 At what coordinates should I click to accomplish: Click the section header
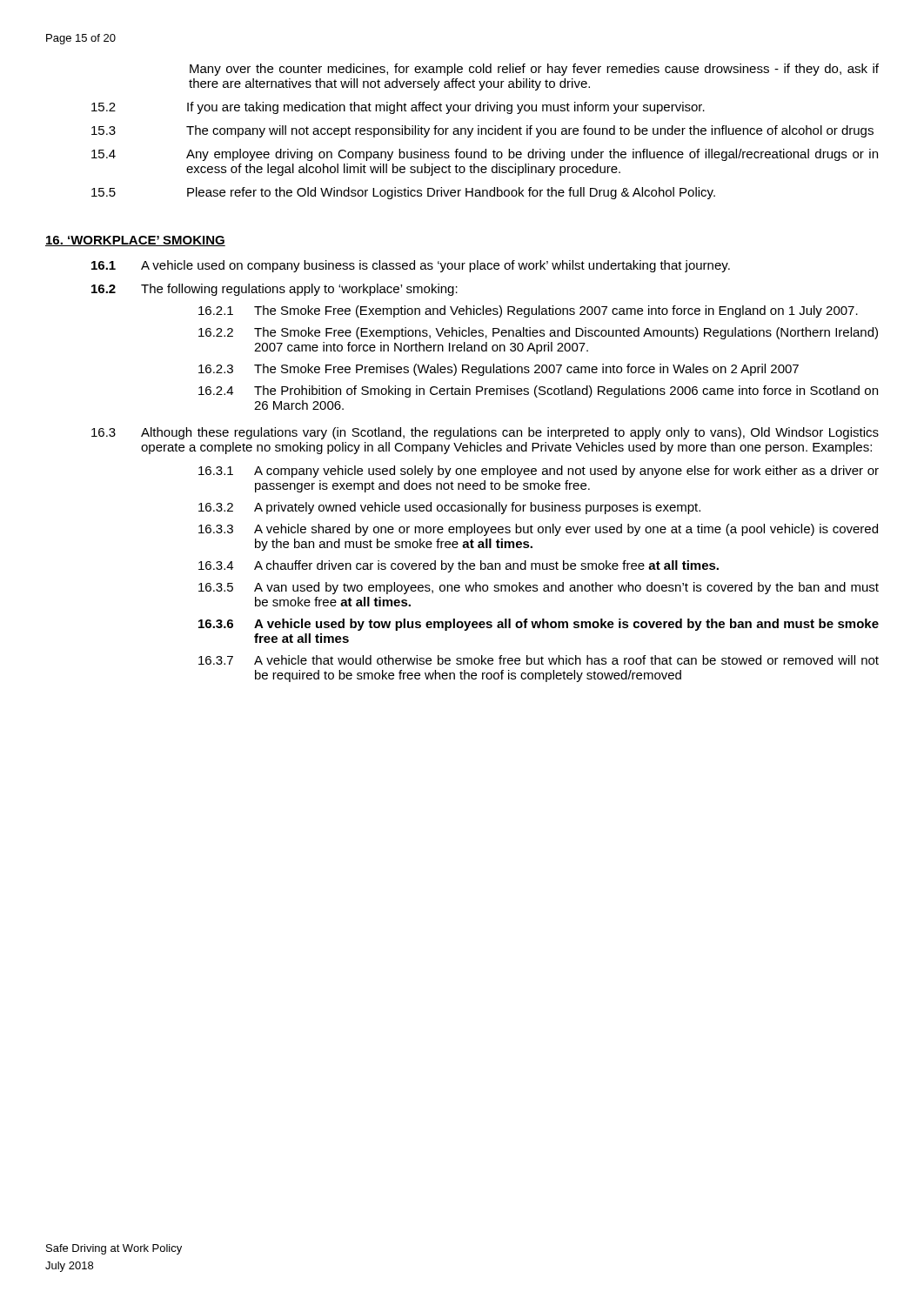coord(135,240)
